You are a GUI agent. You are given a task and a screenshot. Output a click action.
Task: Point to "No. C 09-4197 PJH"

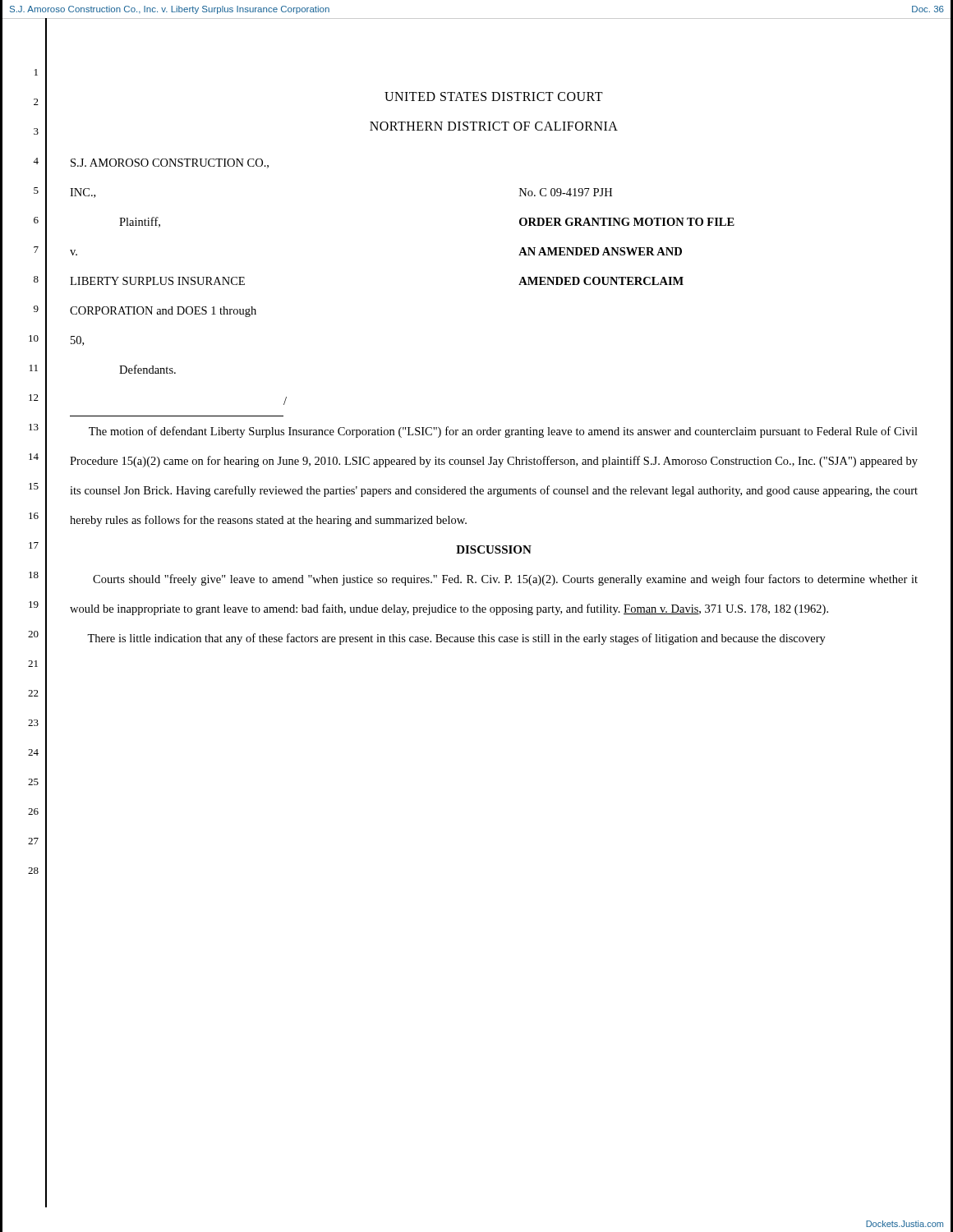(566, 192)
